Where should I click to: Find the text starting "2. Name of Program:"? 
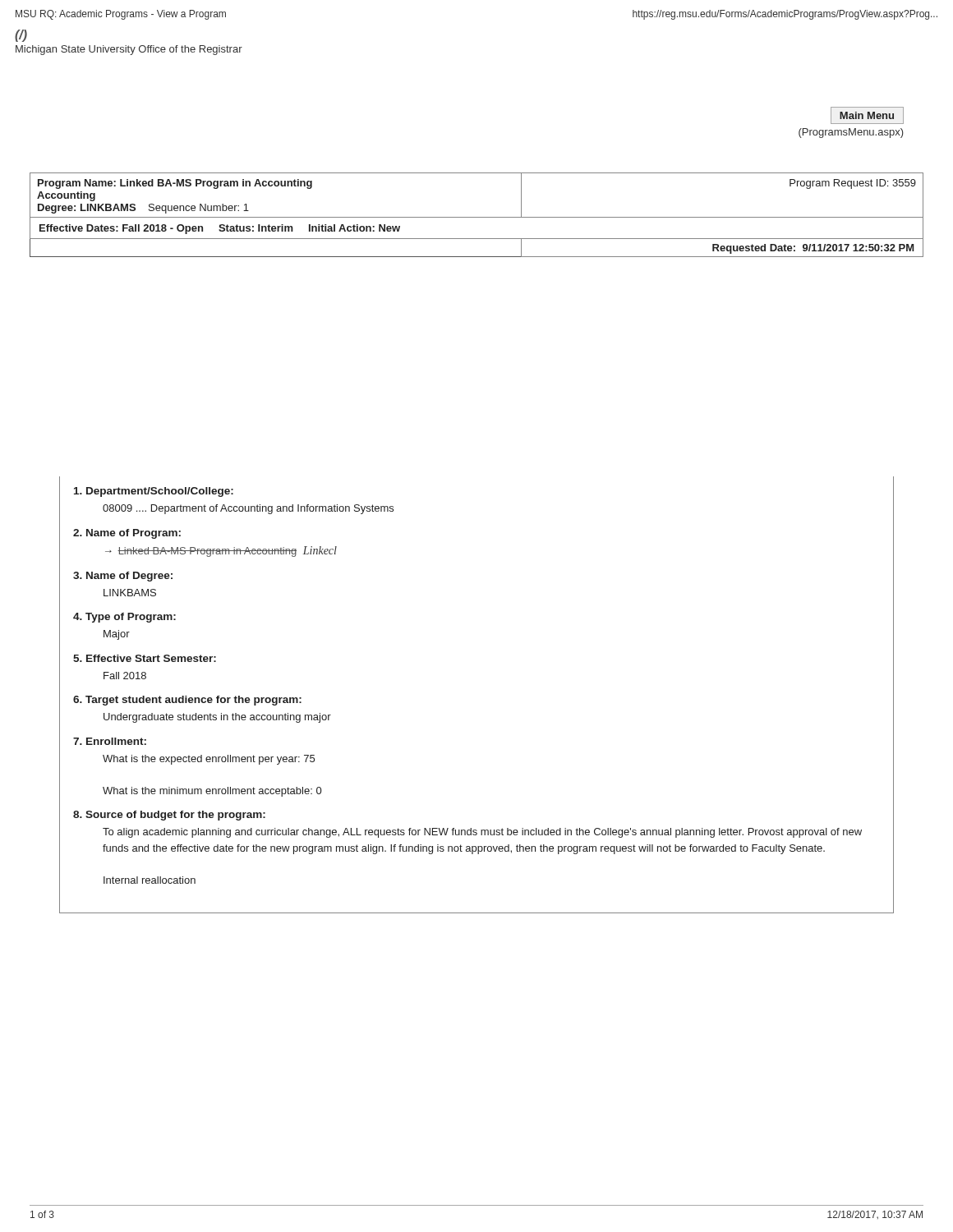coord(127,532)
